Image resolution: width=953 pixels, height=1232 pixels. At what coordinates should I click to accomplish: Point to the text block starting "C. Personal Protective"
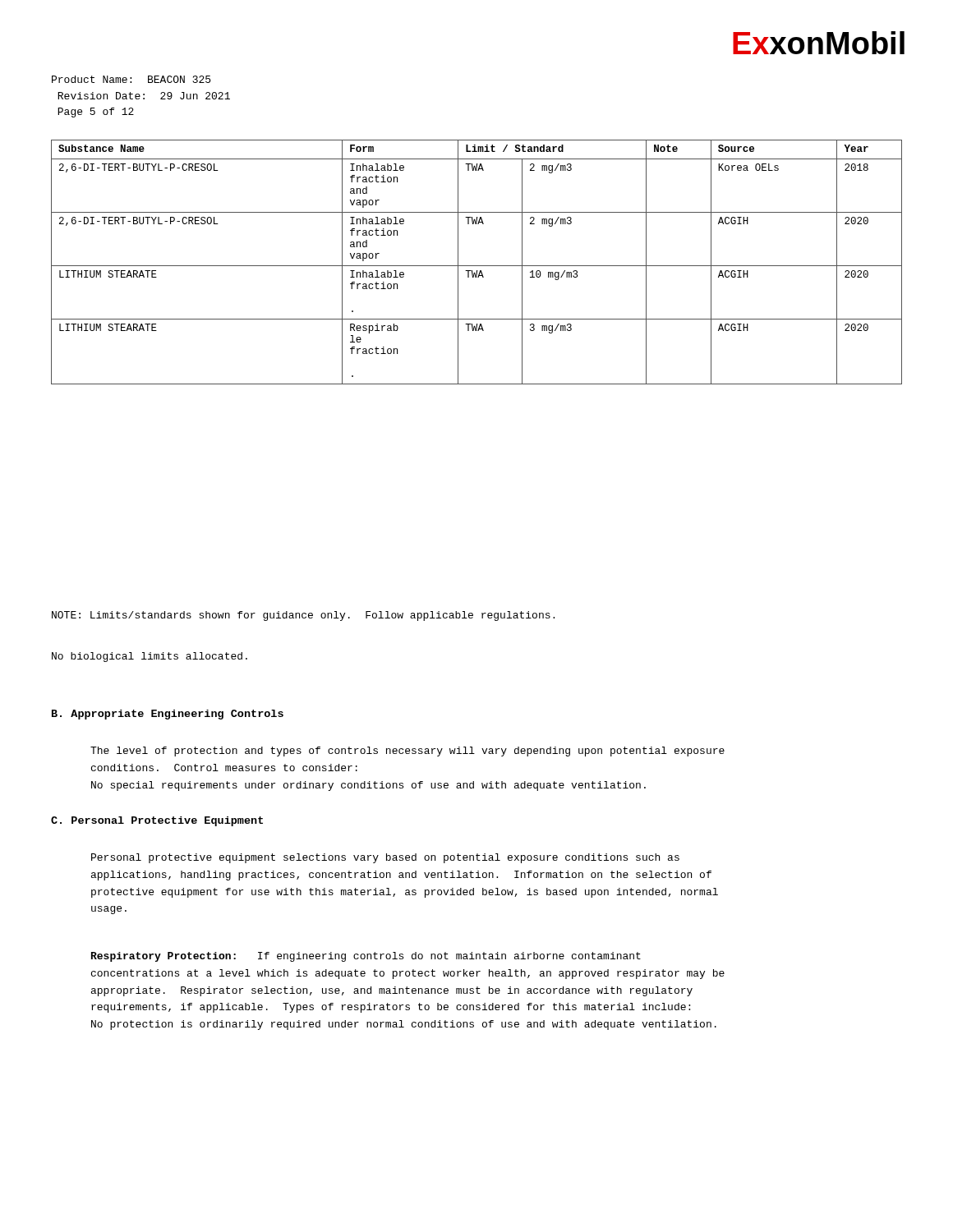pyautogui.click(x=157, y=821)
